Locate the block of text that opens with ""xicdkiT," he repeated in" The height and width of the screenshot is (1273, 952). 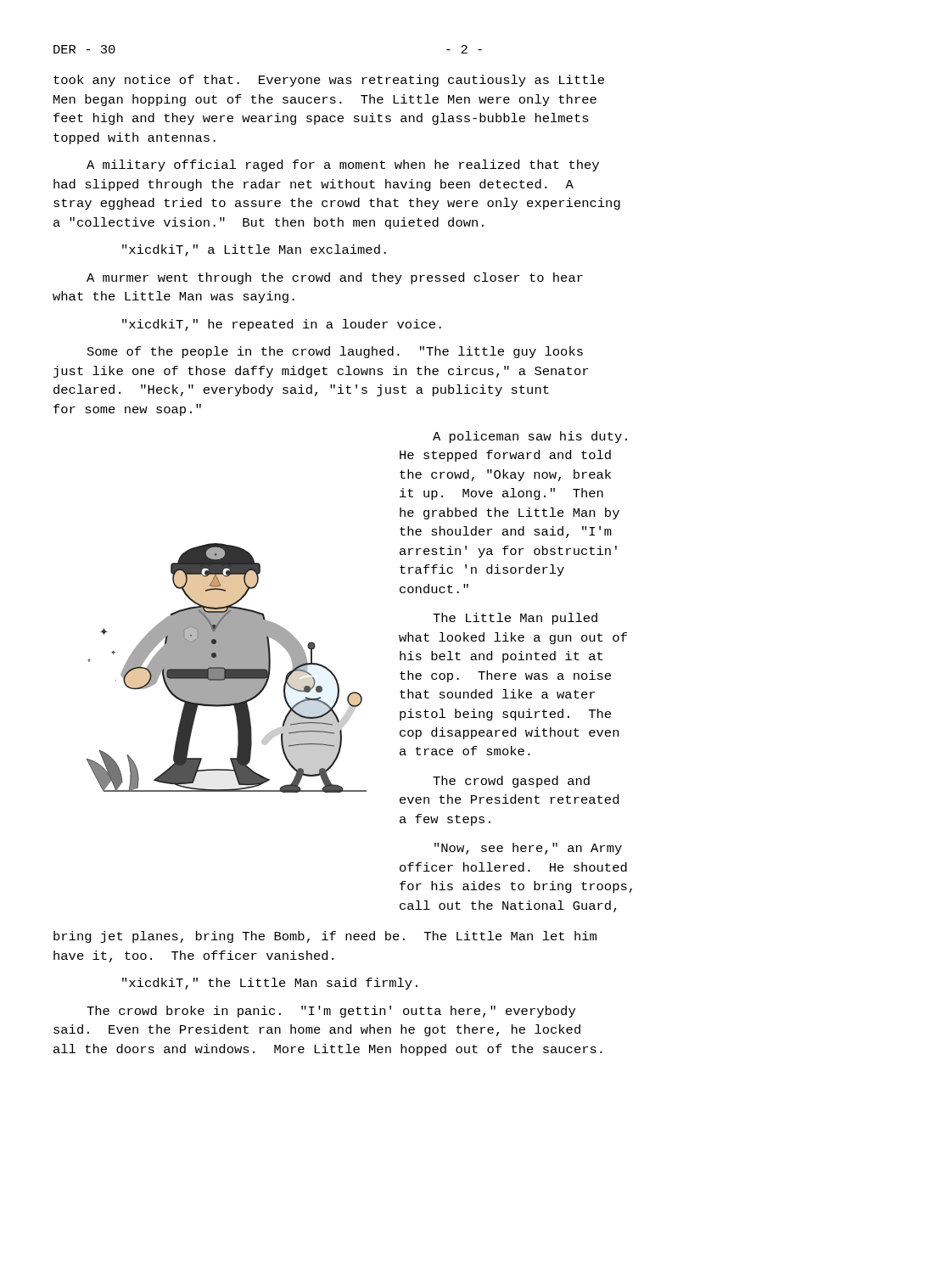tap(282, 325)
